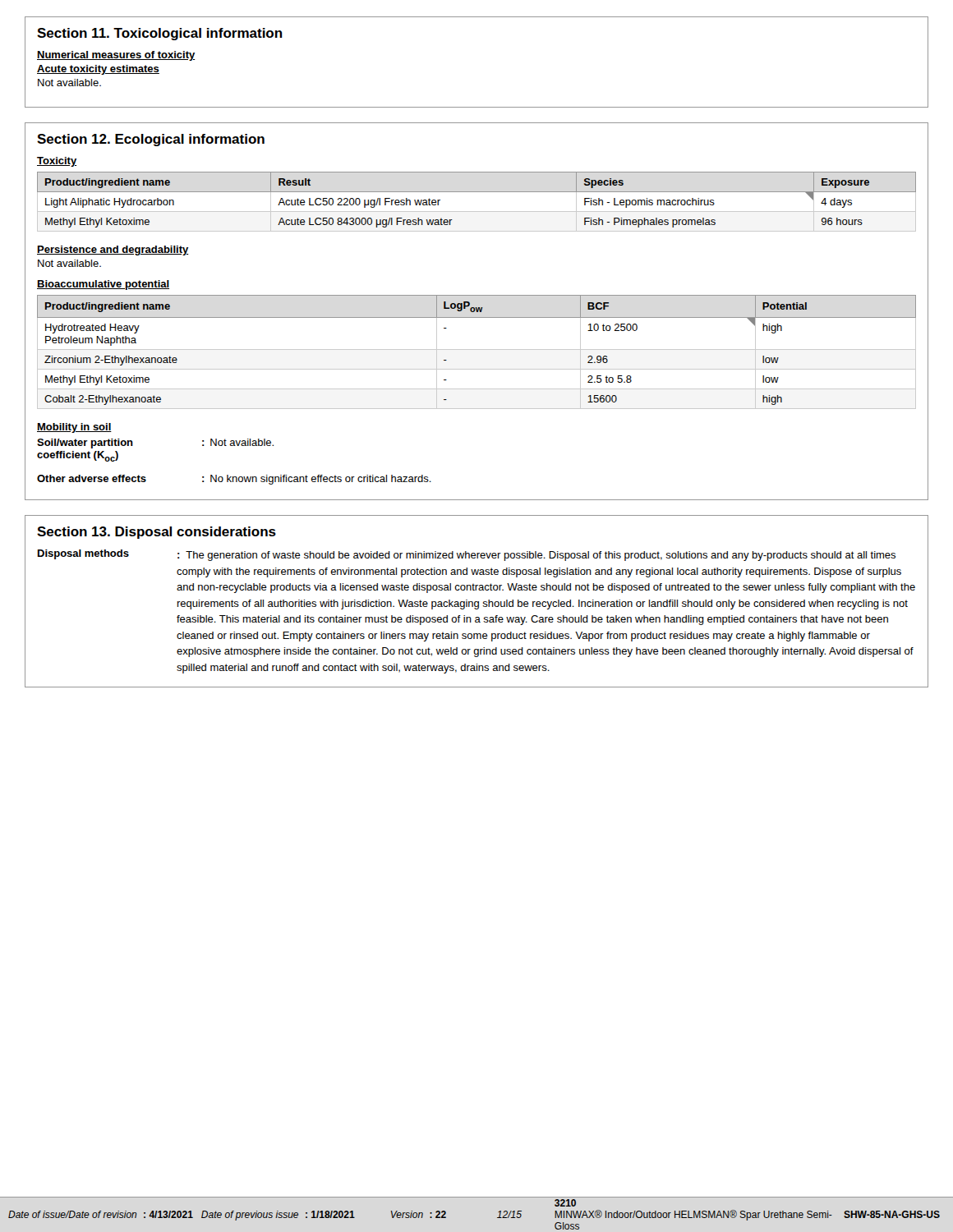Locate the text that reads "Not available."
The width and height of the screenshot is (953, 1232).
pos(69,263)
